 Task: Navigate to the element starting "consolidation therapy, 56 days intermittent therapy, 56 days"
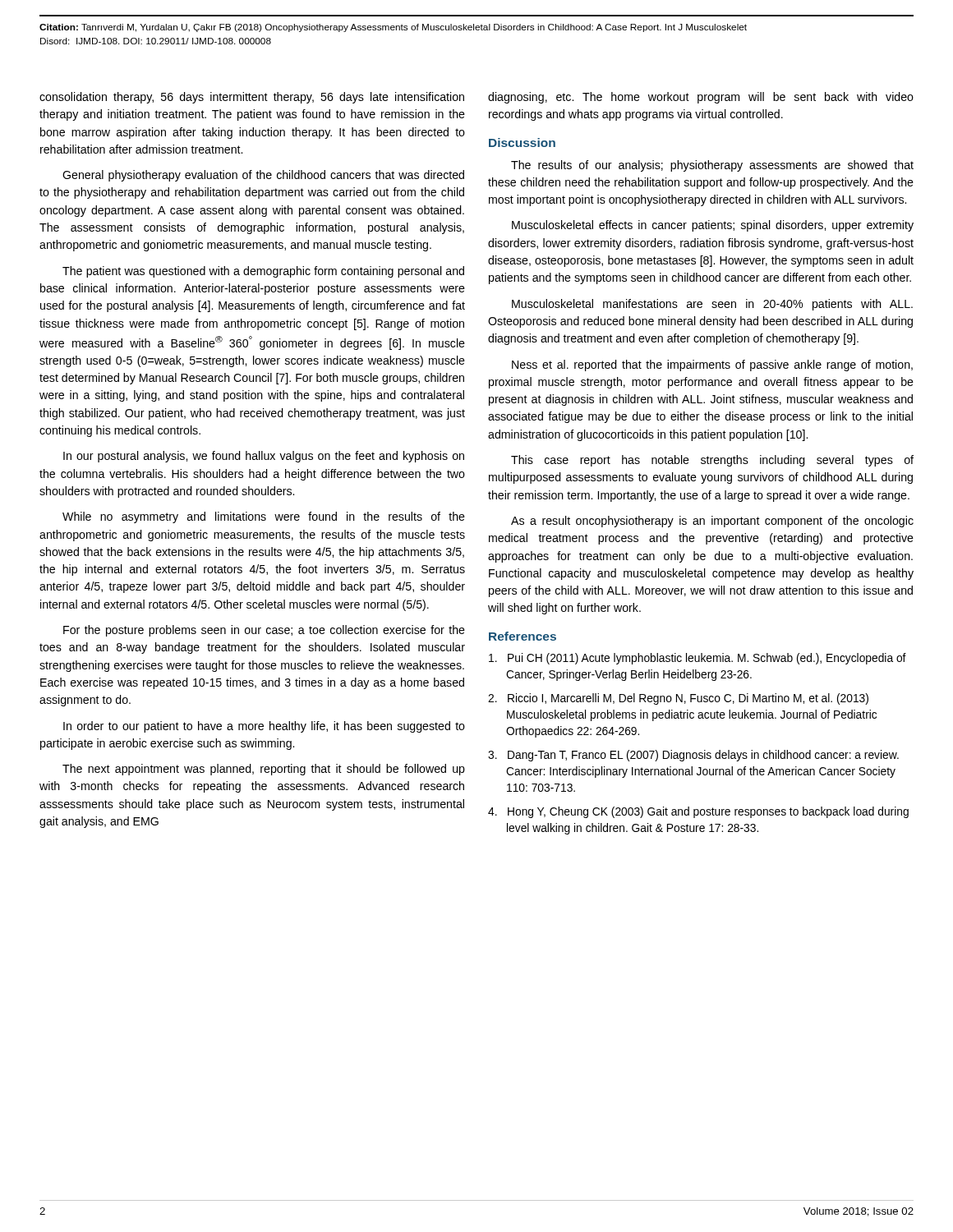(252, 124)
